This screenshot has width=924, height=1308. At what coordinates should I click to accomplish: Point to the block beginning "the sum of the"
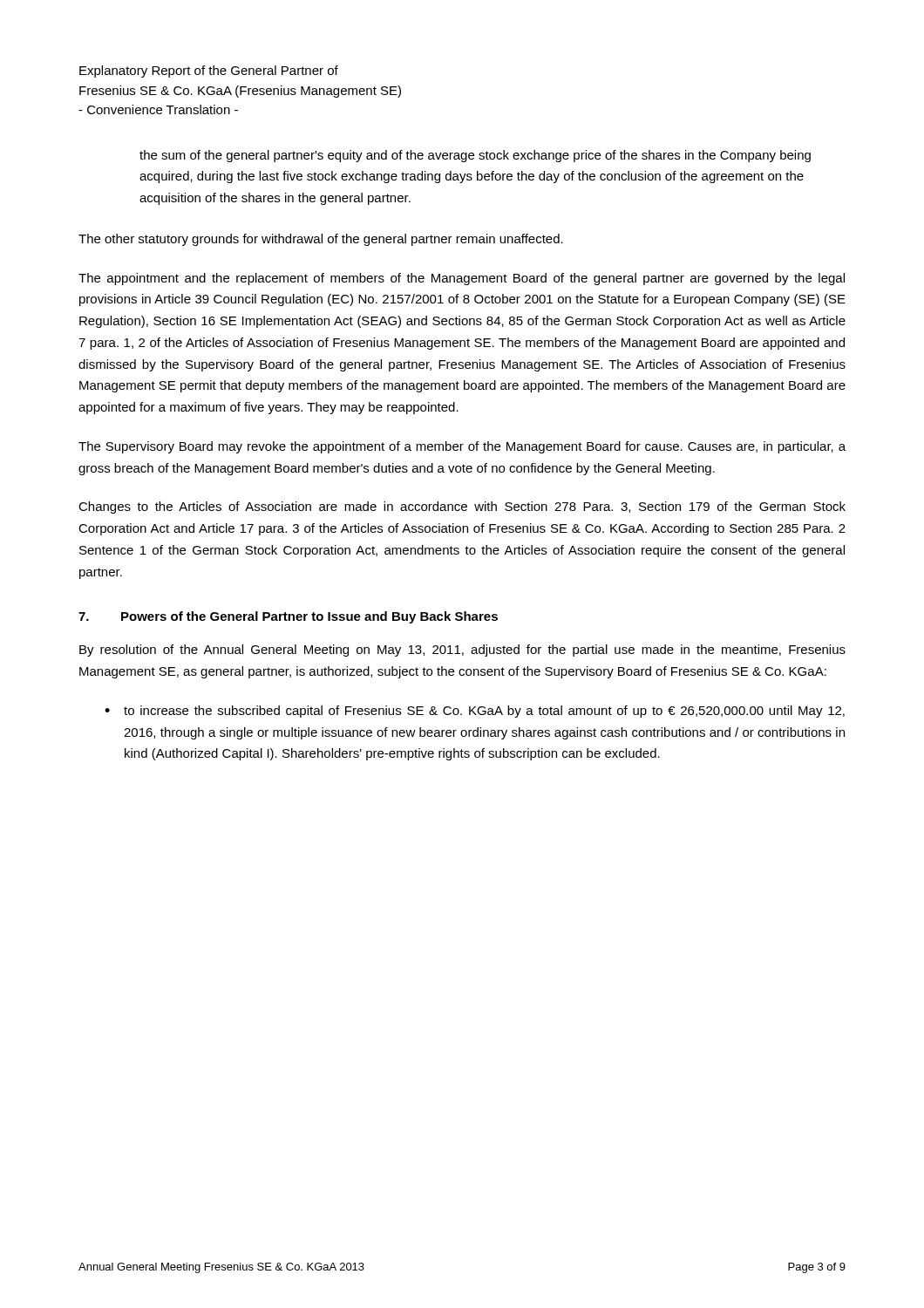pos(475,176)
